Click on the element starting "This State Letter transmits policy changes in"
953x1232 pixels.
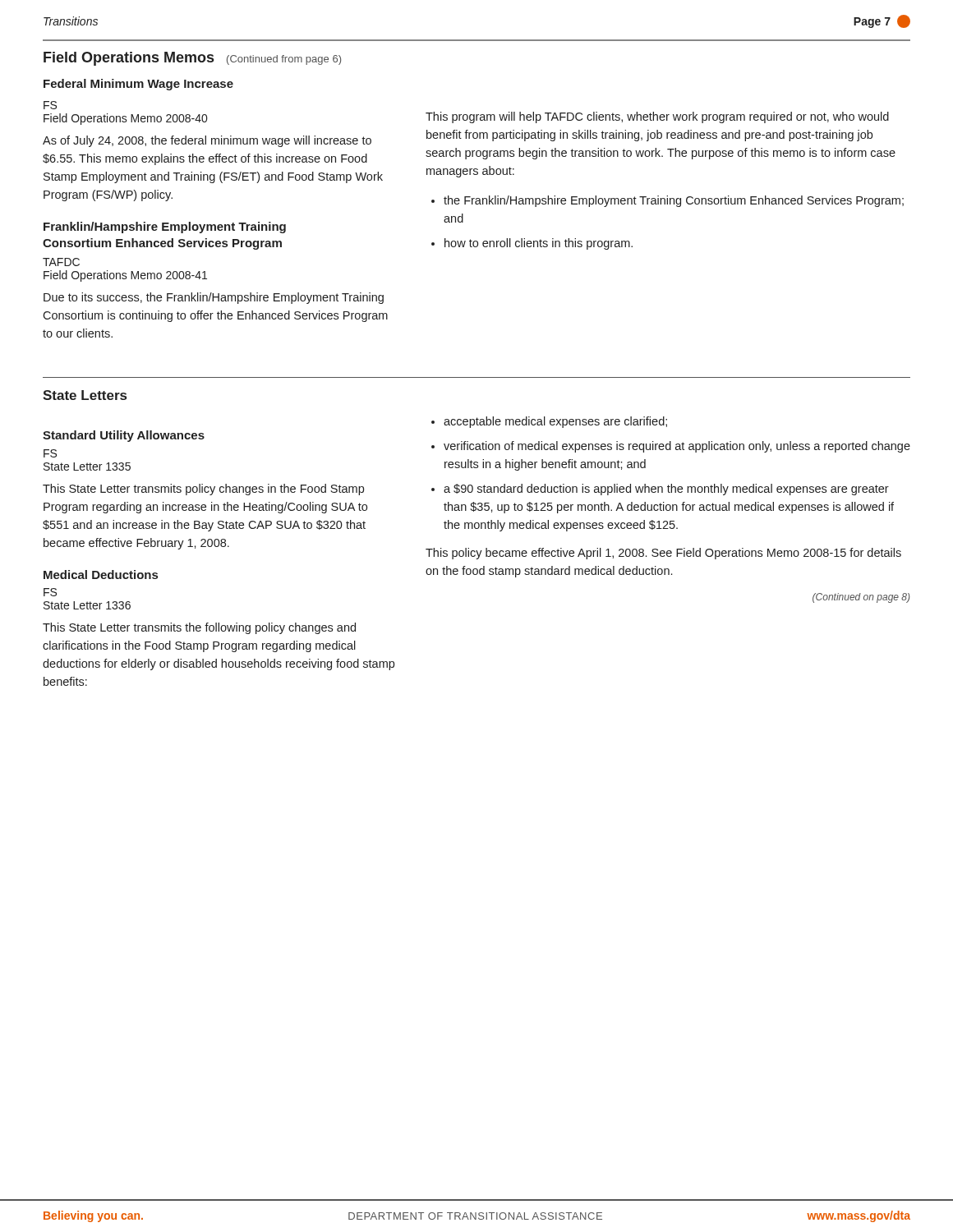pos(219,516)
